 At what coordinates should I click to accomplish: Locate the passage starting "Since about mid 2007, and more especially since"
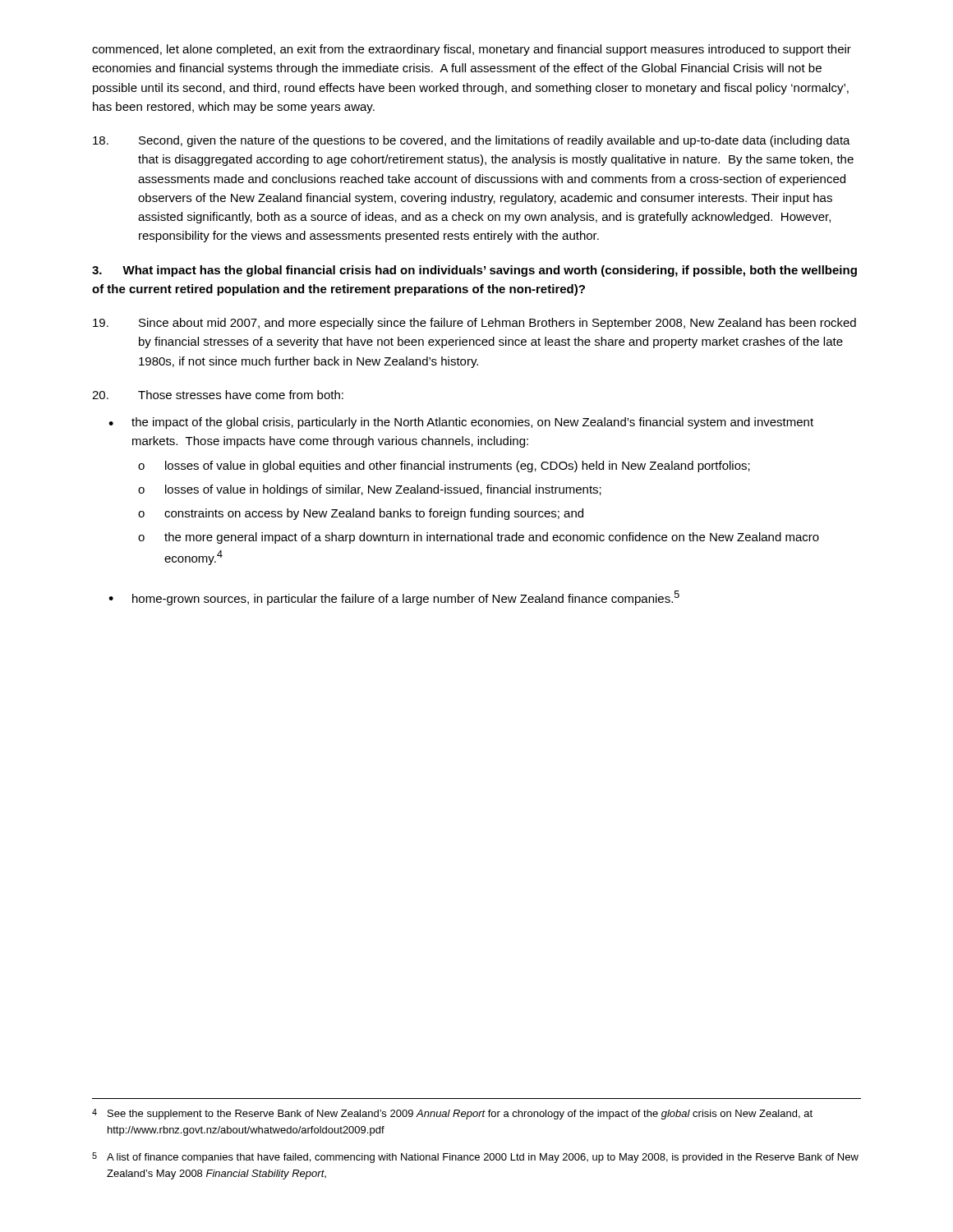pyautogui.click(x=476, y=342)
